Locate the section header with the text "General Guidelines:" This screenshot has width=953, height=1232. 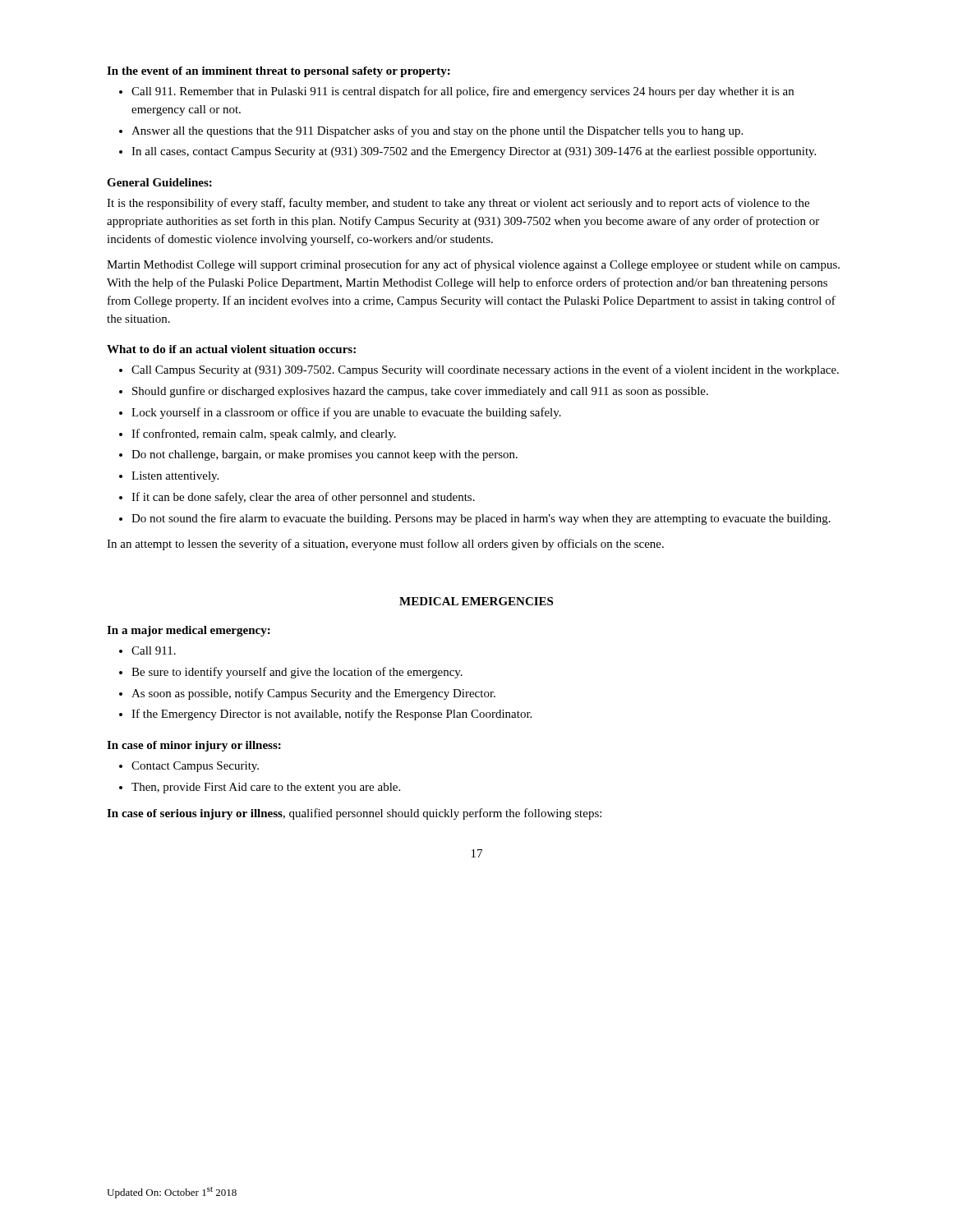pyautogui.click(x=160, y=182)
